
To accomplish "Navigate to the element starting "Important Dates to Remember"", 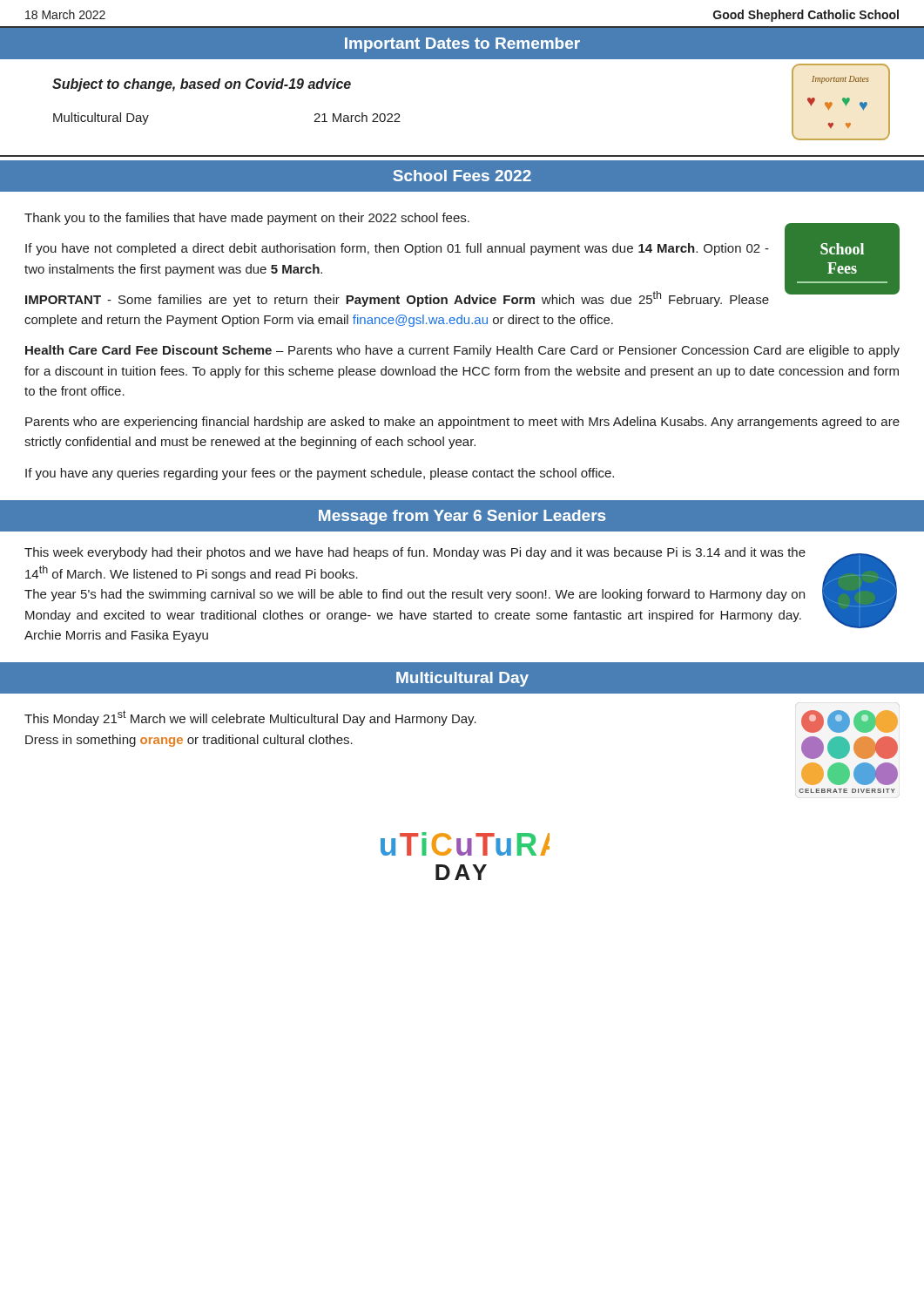I will pos(462,43).
